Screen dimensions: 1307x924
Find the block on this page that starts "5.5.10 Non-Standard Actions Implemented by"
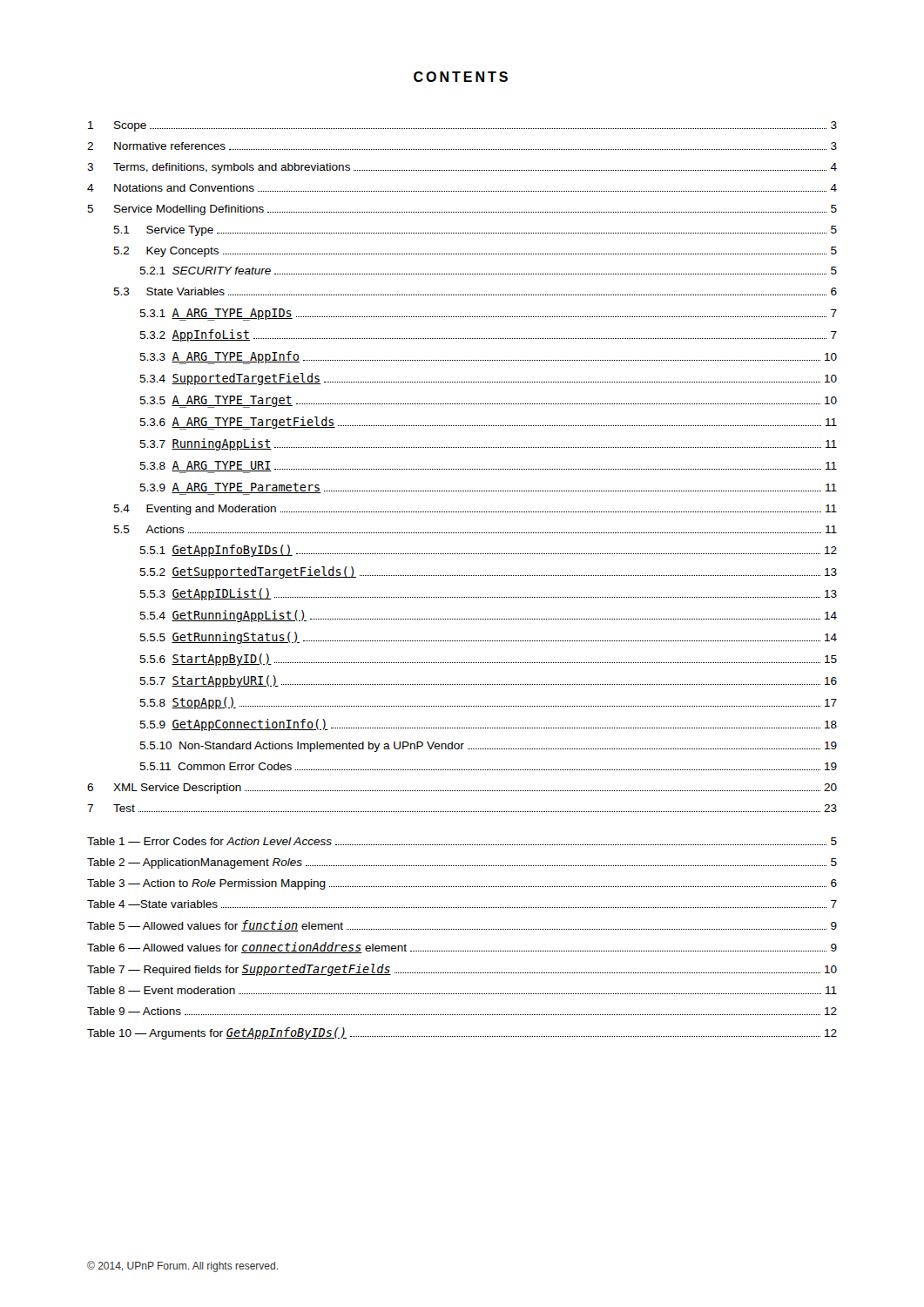coord(488,746)
